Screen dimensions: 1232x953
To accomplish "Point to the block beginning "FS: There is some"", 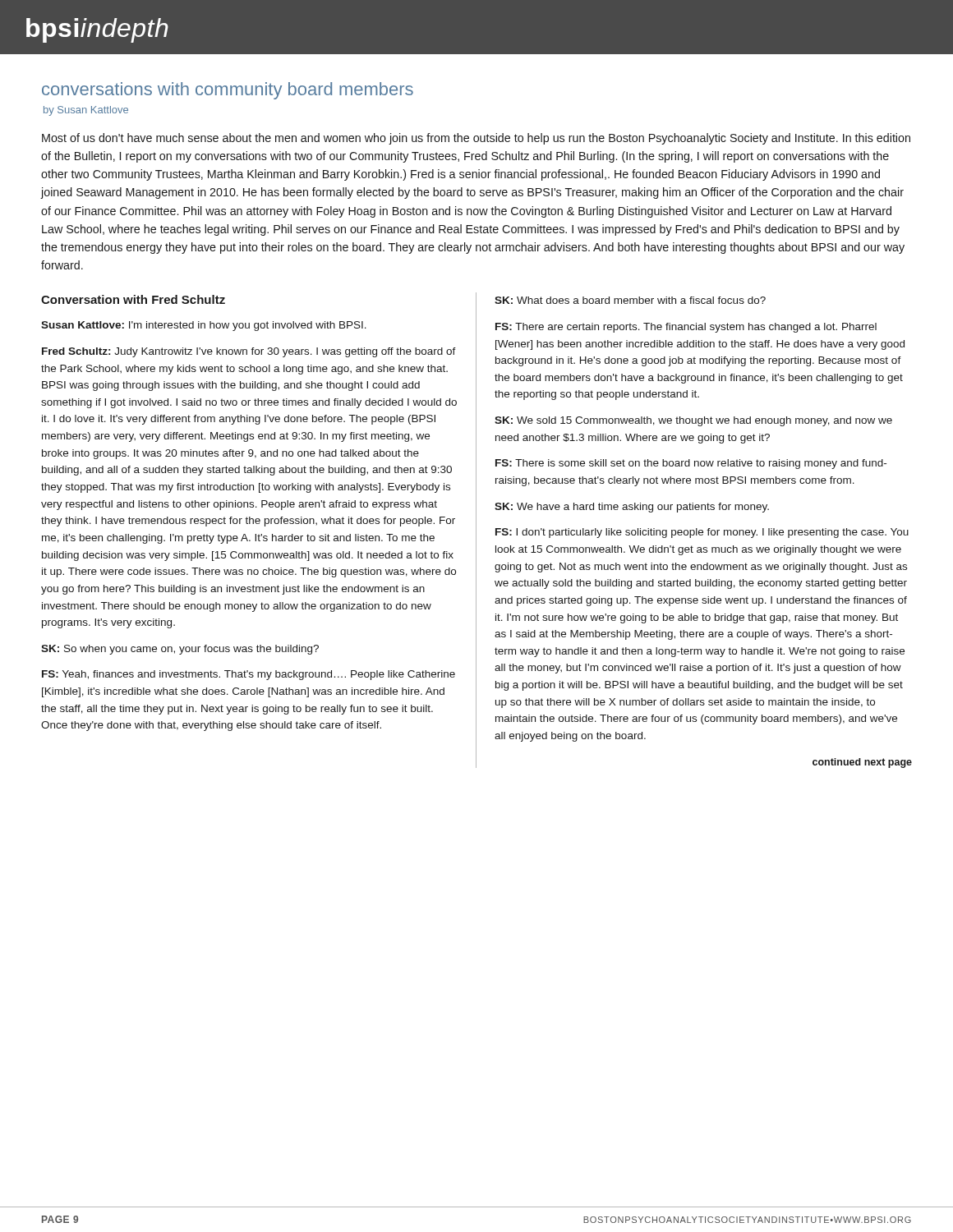I will click(691, 472).
